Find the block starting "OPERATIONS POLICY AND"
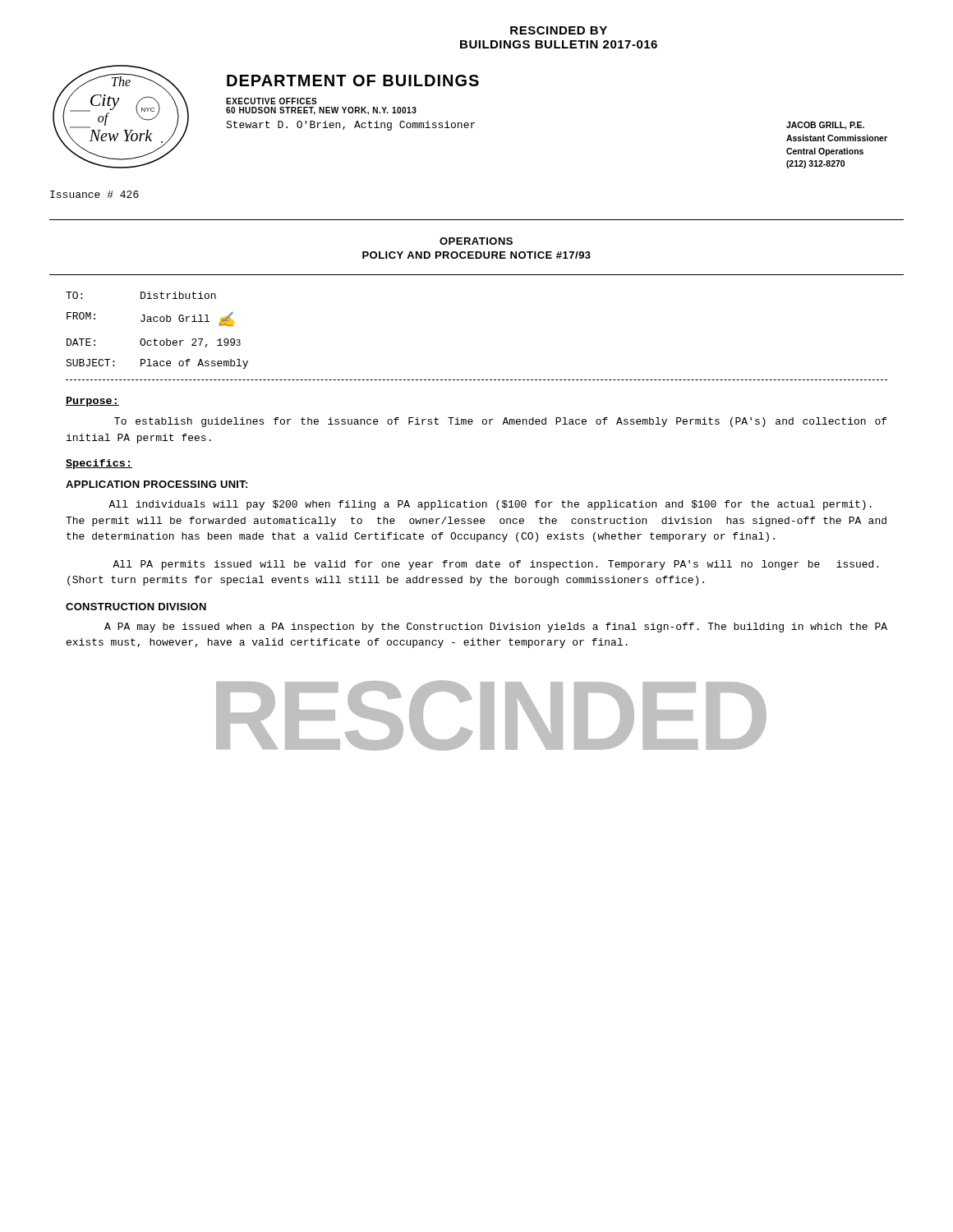Viewport: 953px width, 1232px height. point(476,248)
